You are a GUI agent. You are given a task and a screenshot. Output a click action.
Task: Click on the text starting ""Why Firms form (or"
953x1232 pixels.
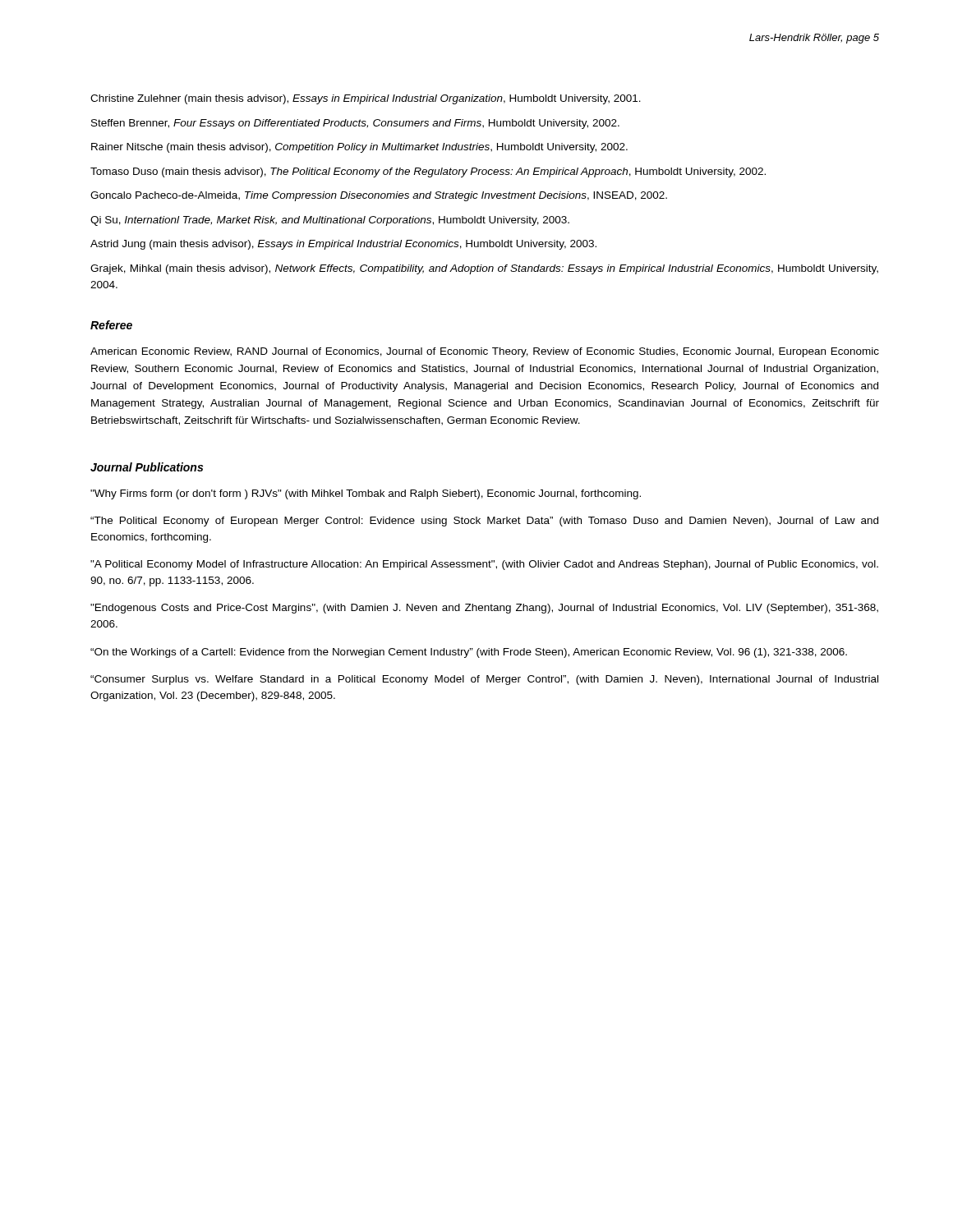coord(366,493)
